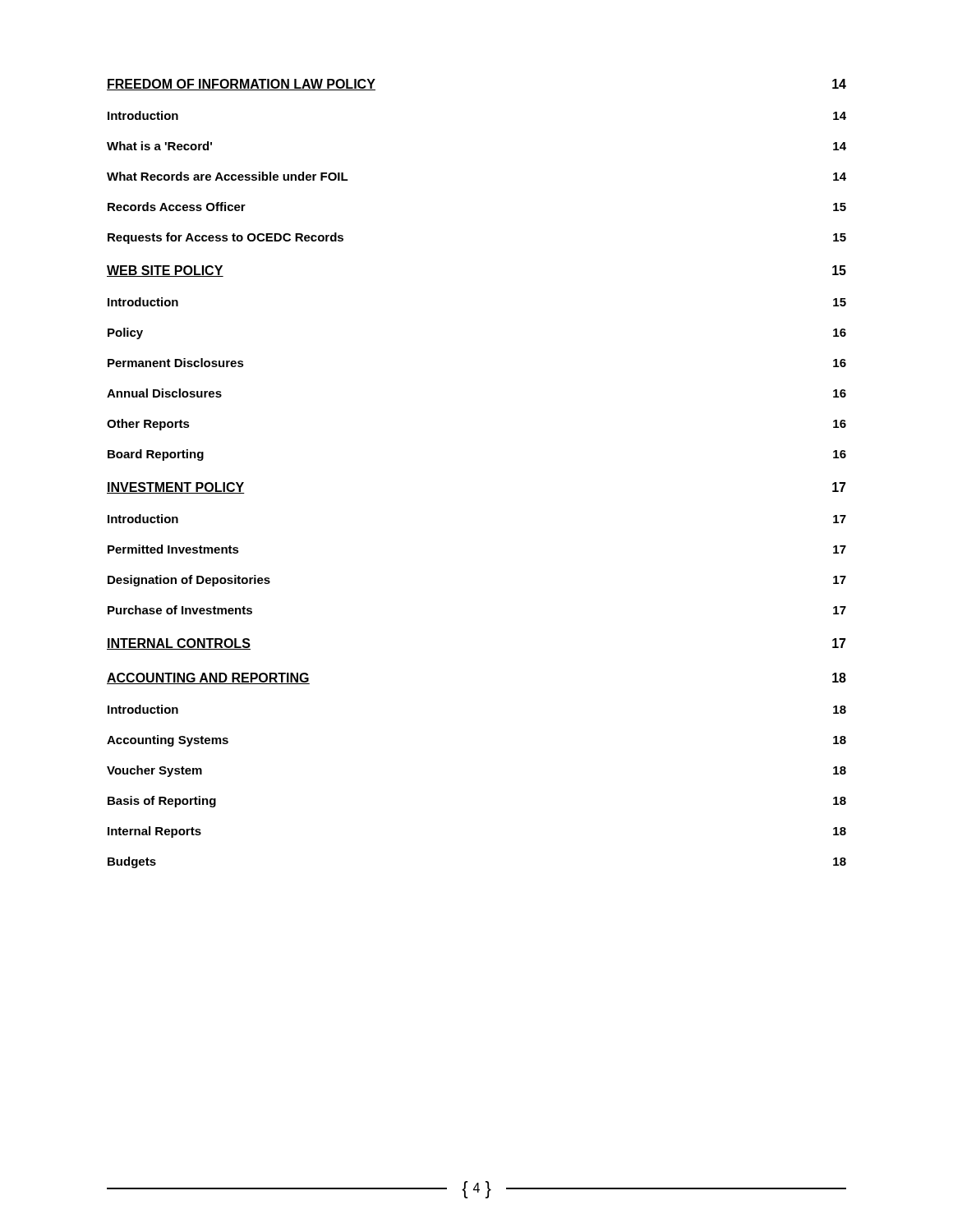
Task: Click on the list item that reads "Requests for Access to OCEDC"
Action: (225, 238)
